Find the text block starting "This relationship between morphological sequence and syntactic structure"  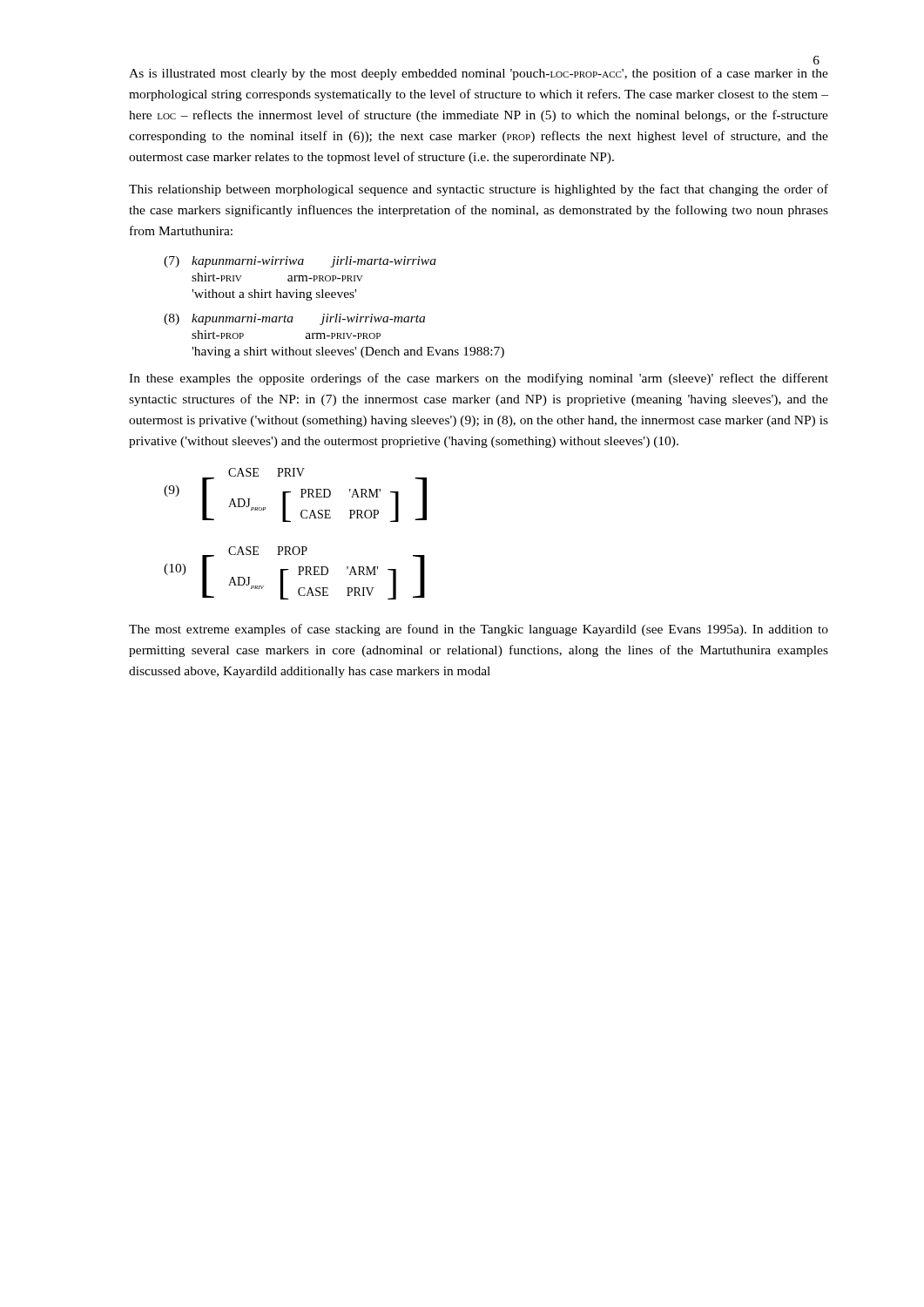(x=479, y=210)
